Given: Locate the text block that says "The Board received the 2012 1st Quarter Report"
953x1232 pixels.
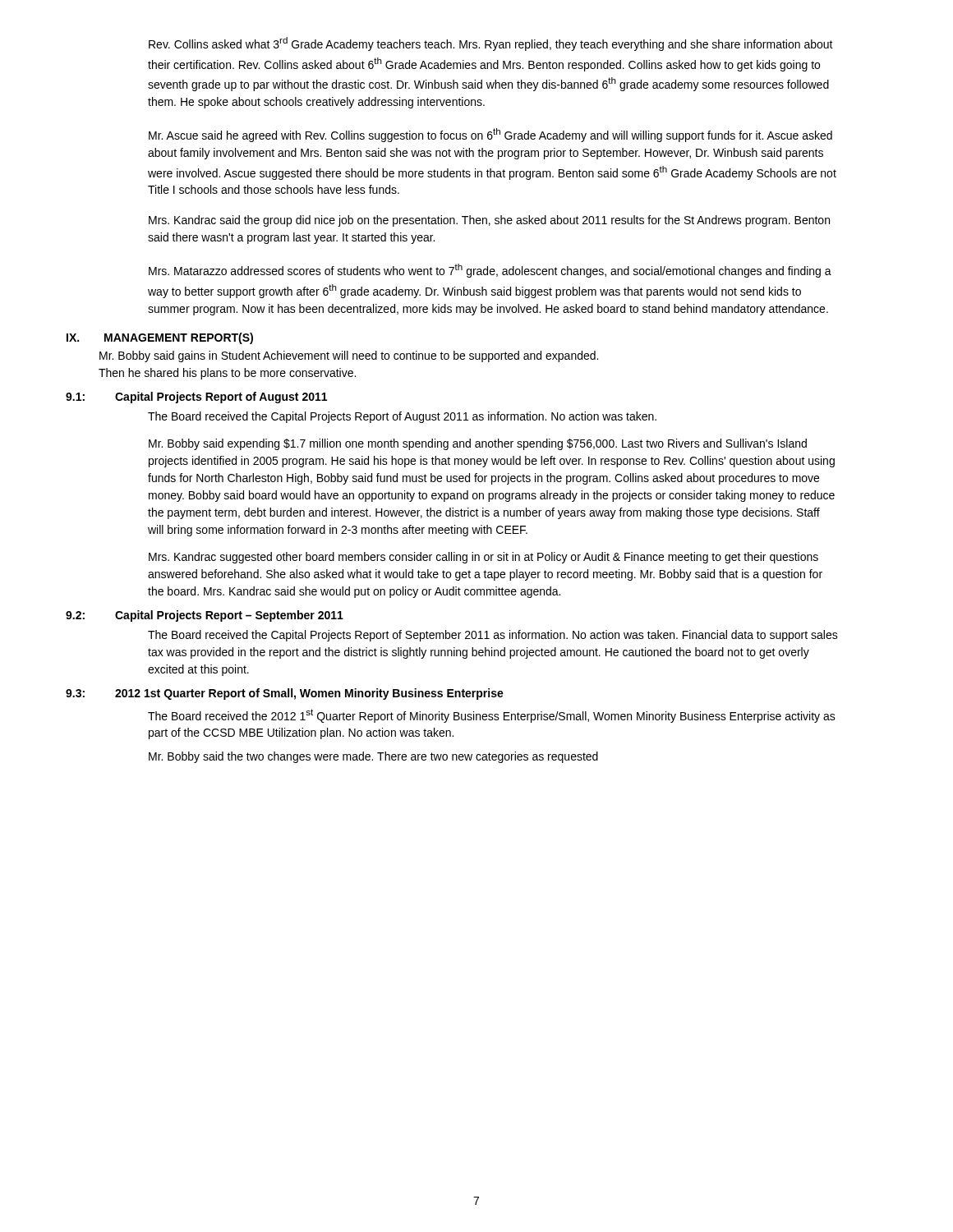Looking at the screenshot, I should [492, 723].
